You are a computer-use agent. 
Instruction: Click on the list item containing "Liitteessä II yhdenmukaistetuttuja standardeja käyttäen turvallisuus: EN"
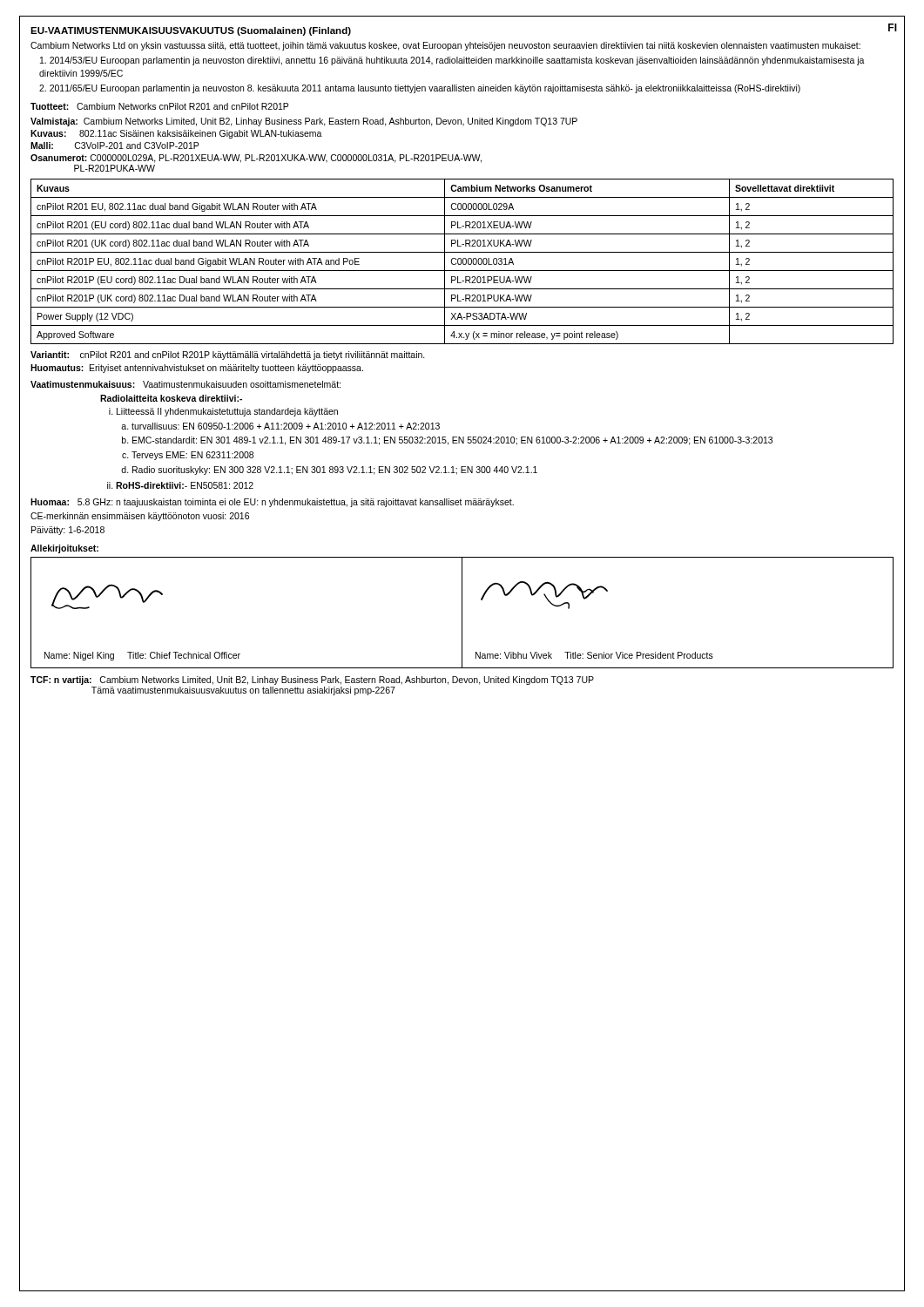point(497,449)
